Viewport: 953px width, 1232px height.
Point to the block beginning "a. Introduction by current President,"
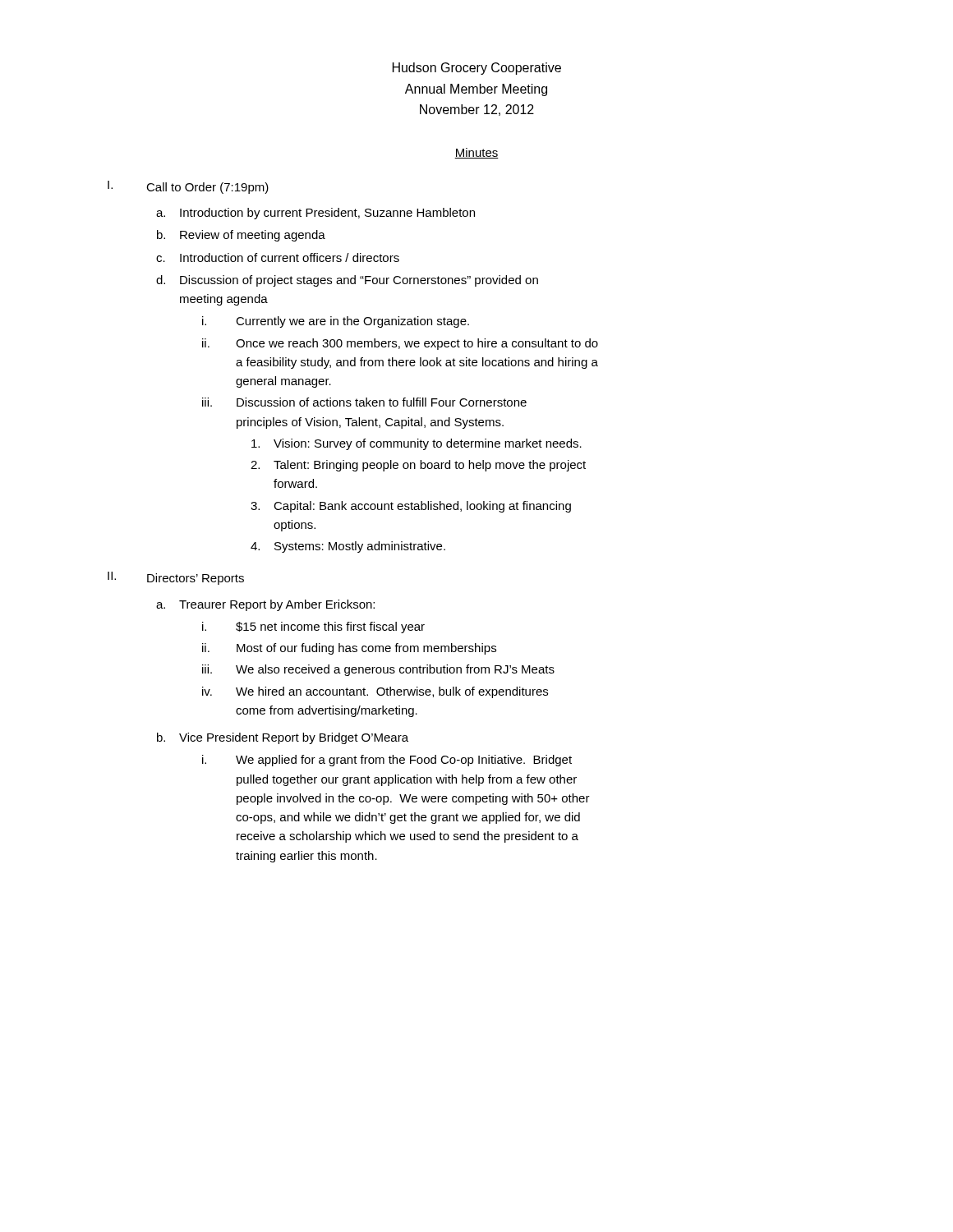[315, 214]
